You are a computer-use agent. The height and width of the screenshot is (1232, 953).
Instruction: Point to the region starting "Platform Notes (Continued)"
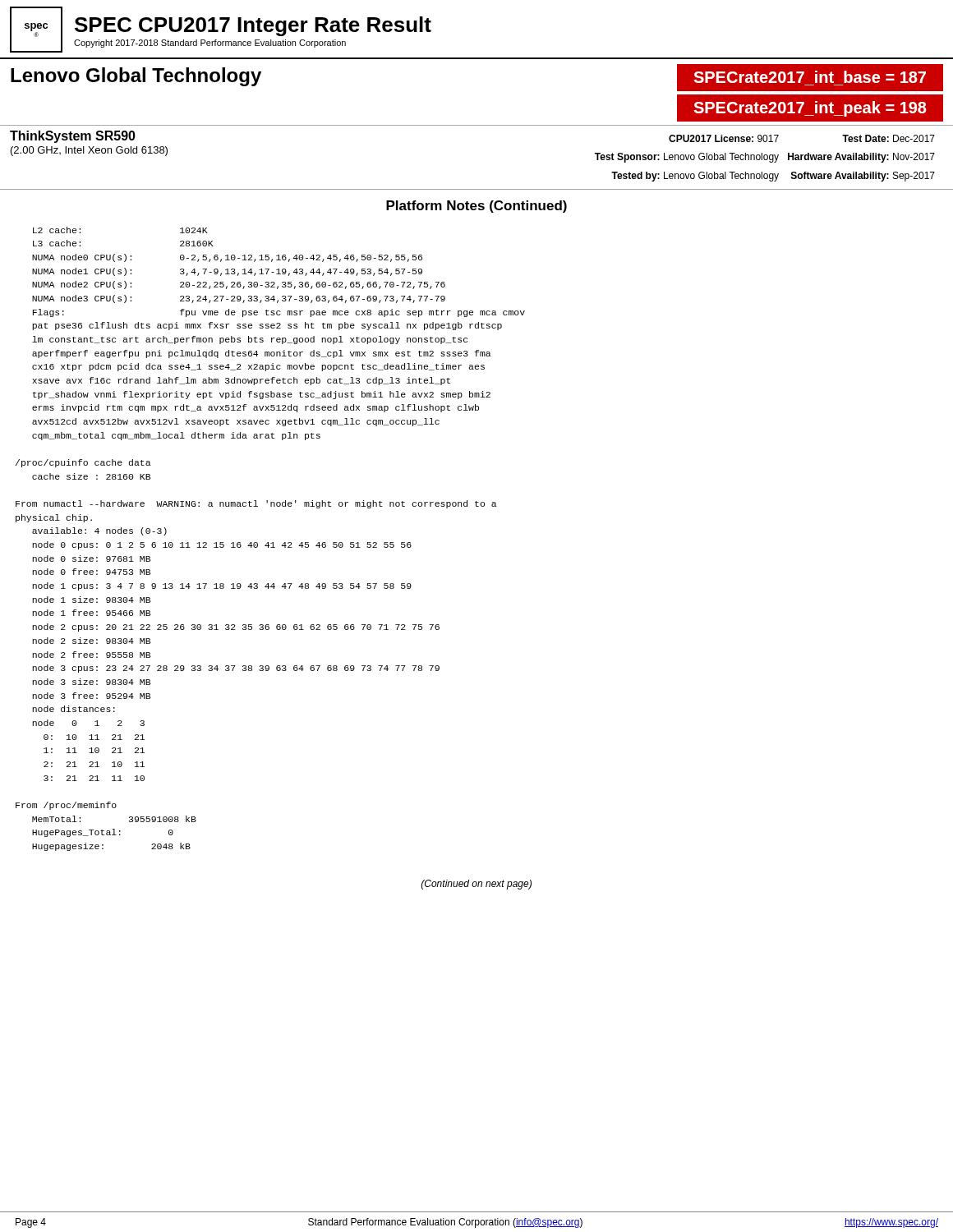(476, 206)
